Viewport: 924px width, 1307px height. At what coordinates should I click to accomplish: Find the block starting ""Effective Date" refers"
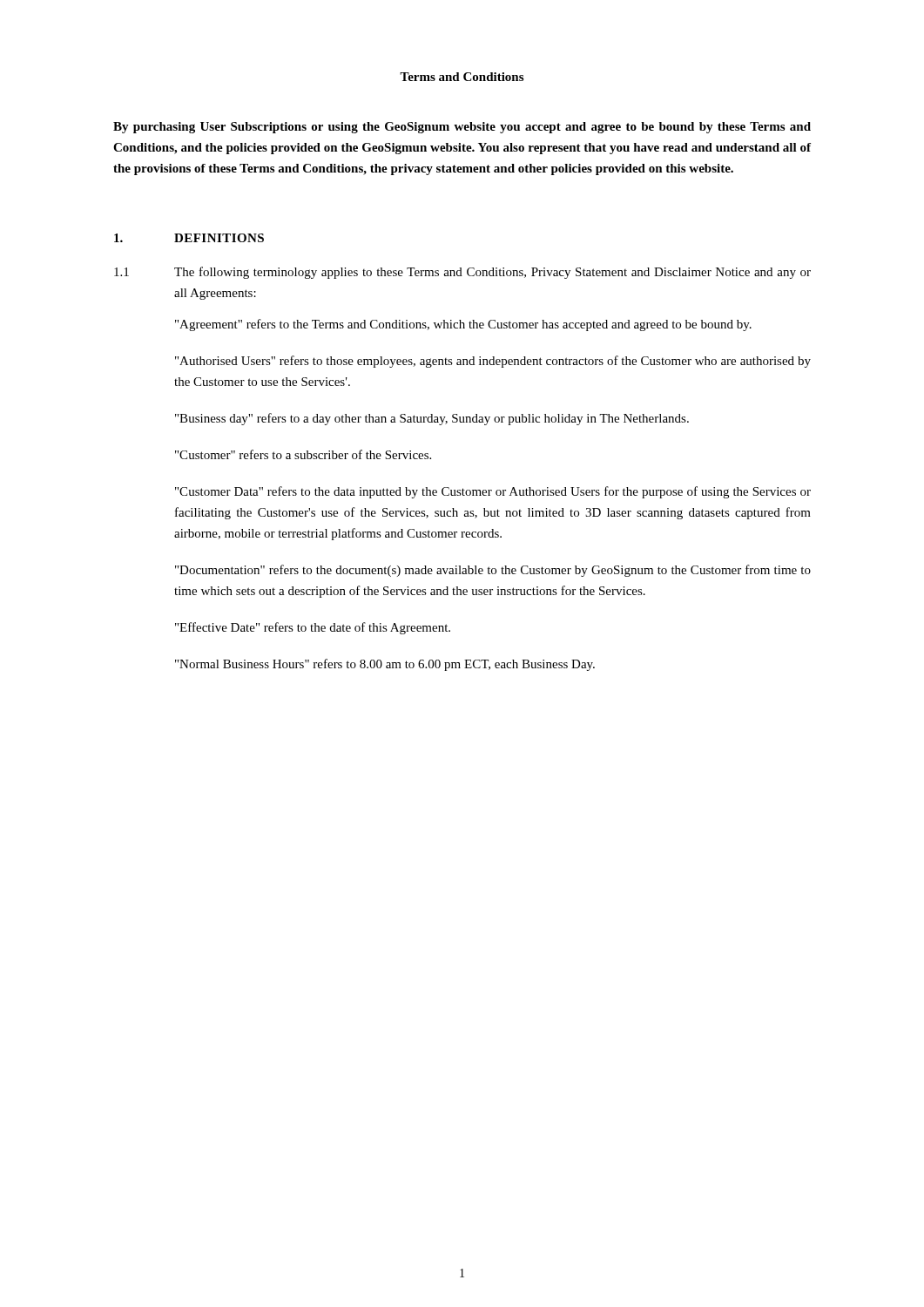coord(313,627)
